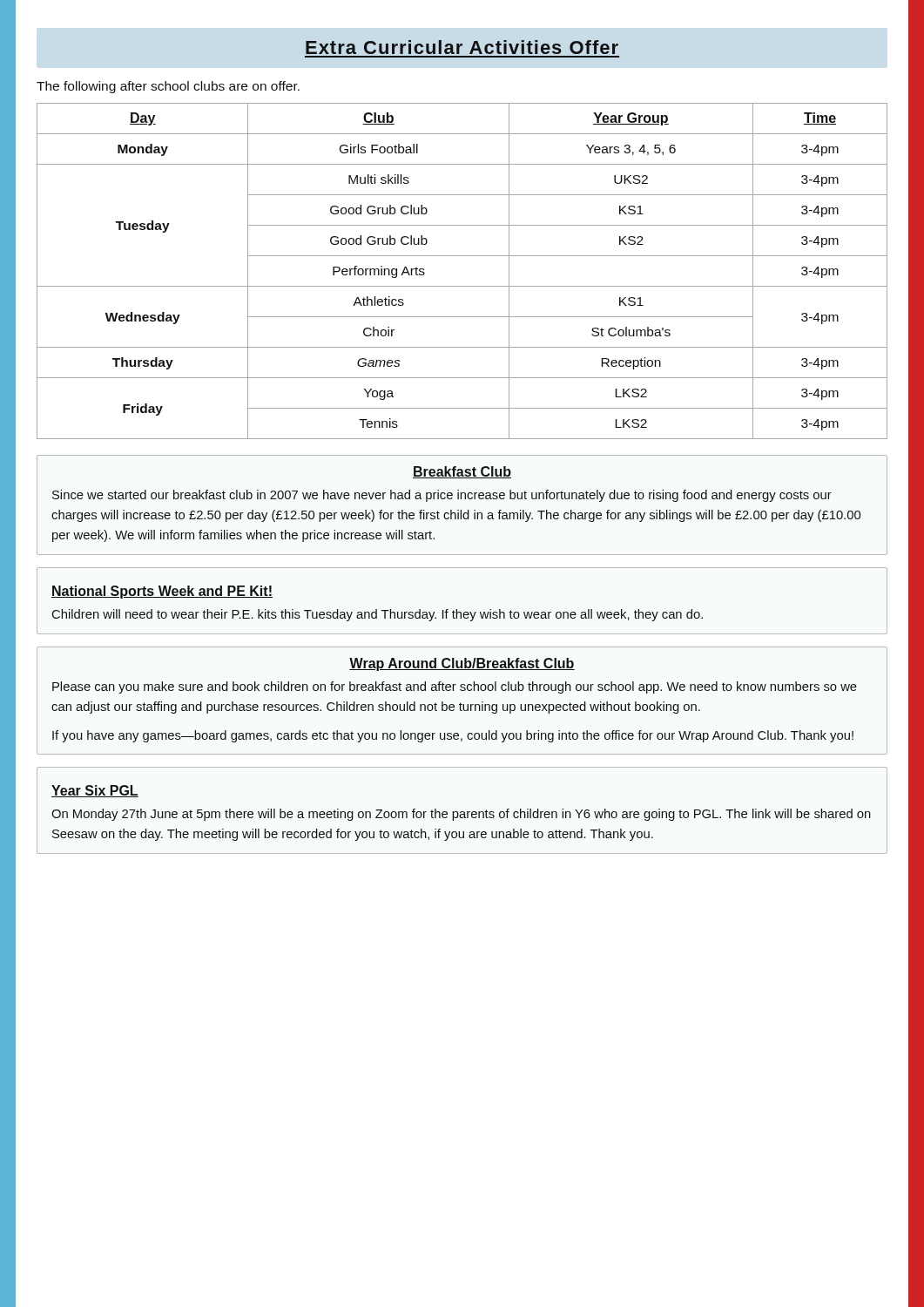Viewport: 924px width, 1307px height.
Task: Click on the text block containing "Children will need"
Action: pyautogui.click(x=462, y=614)
